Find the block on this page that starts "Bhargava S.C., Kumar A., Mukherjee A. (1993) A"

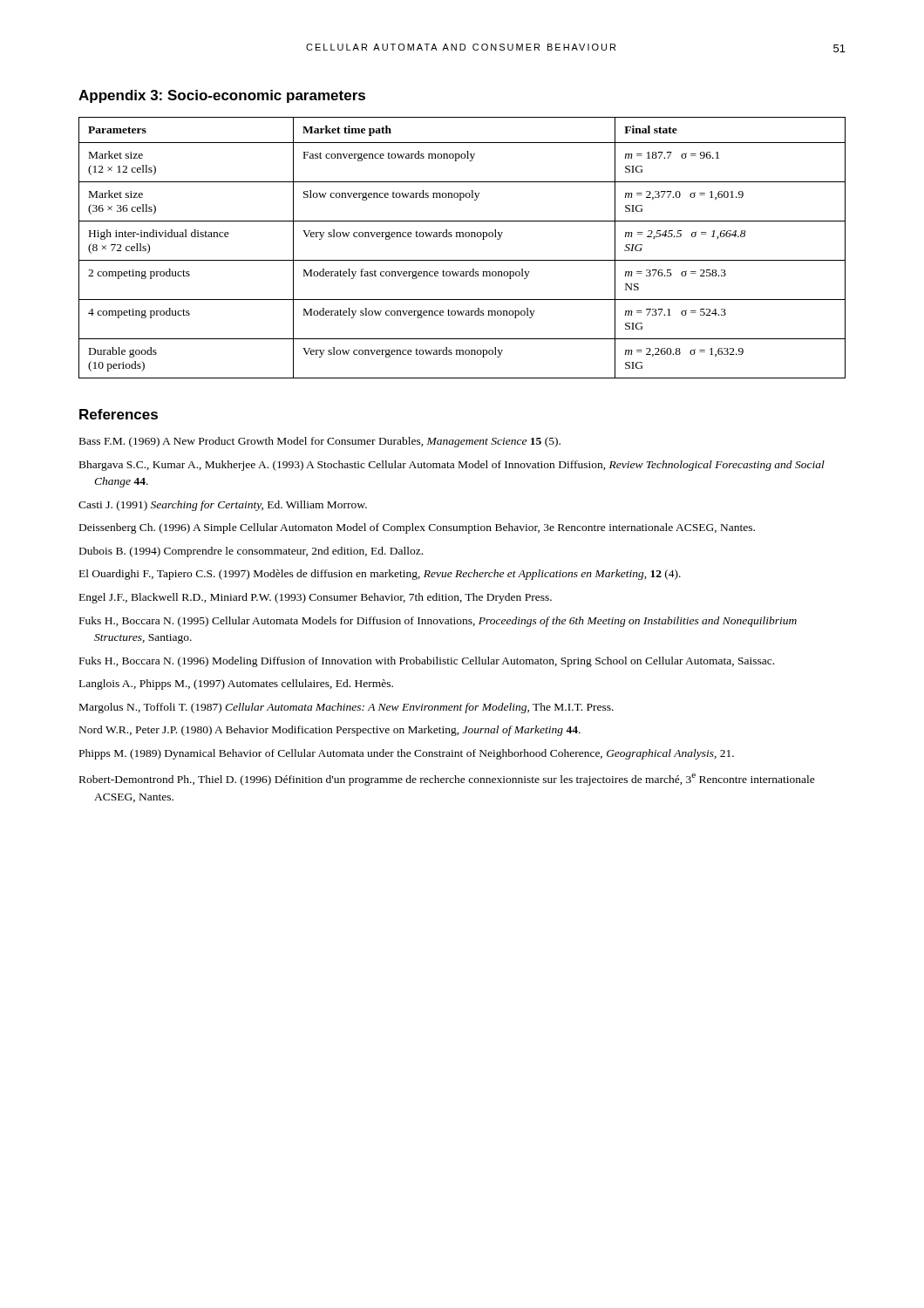click(451, 473)
